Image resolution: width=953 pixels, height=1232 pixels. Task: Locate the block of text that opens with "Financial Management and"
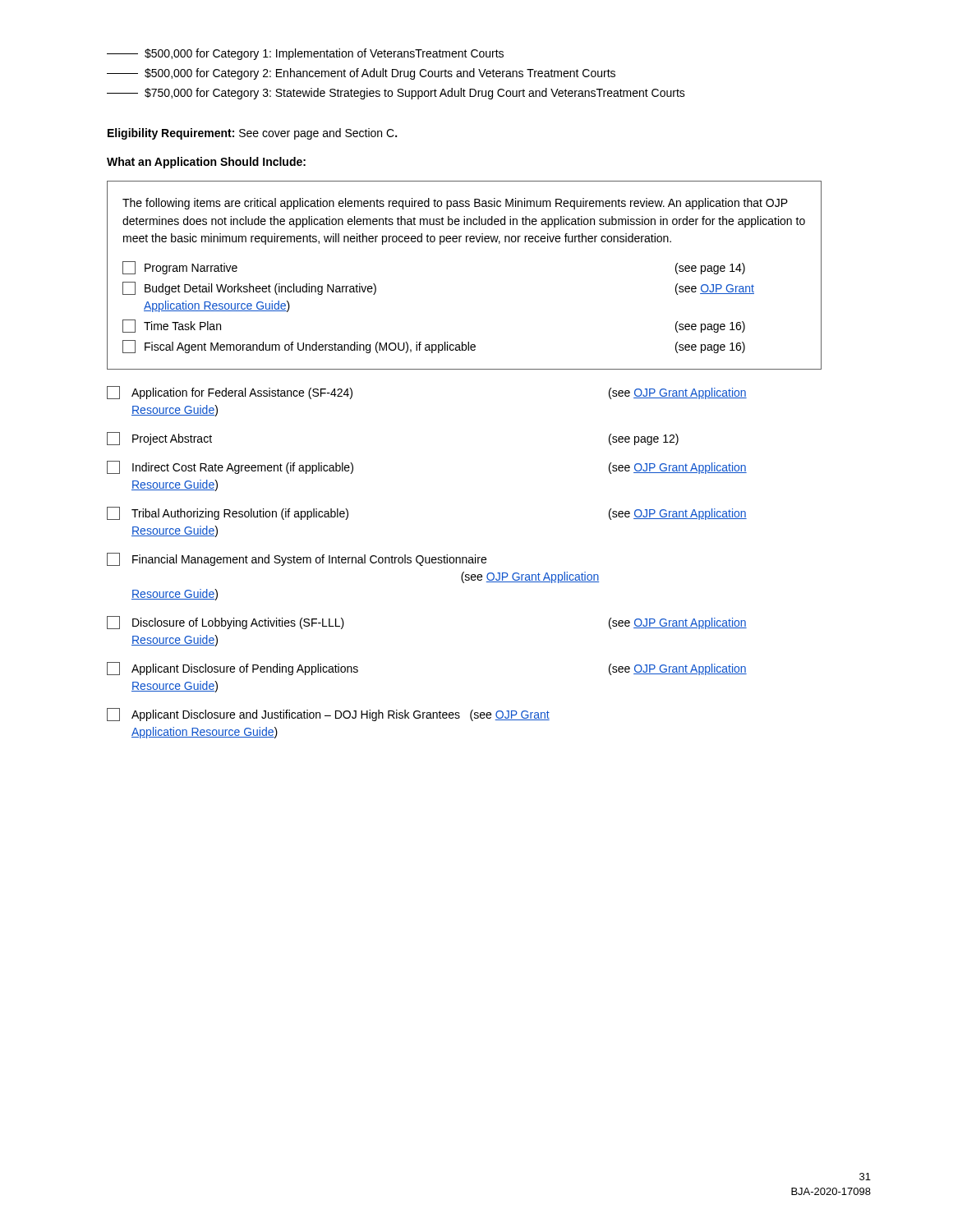tap(464, 577)
